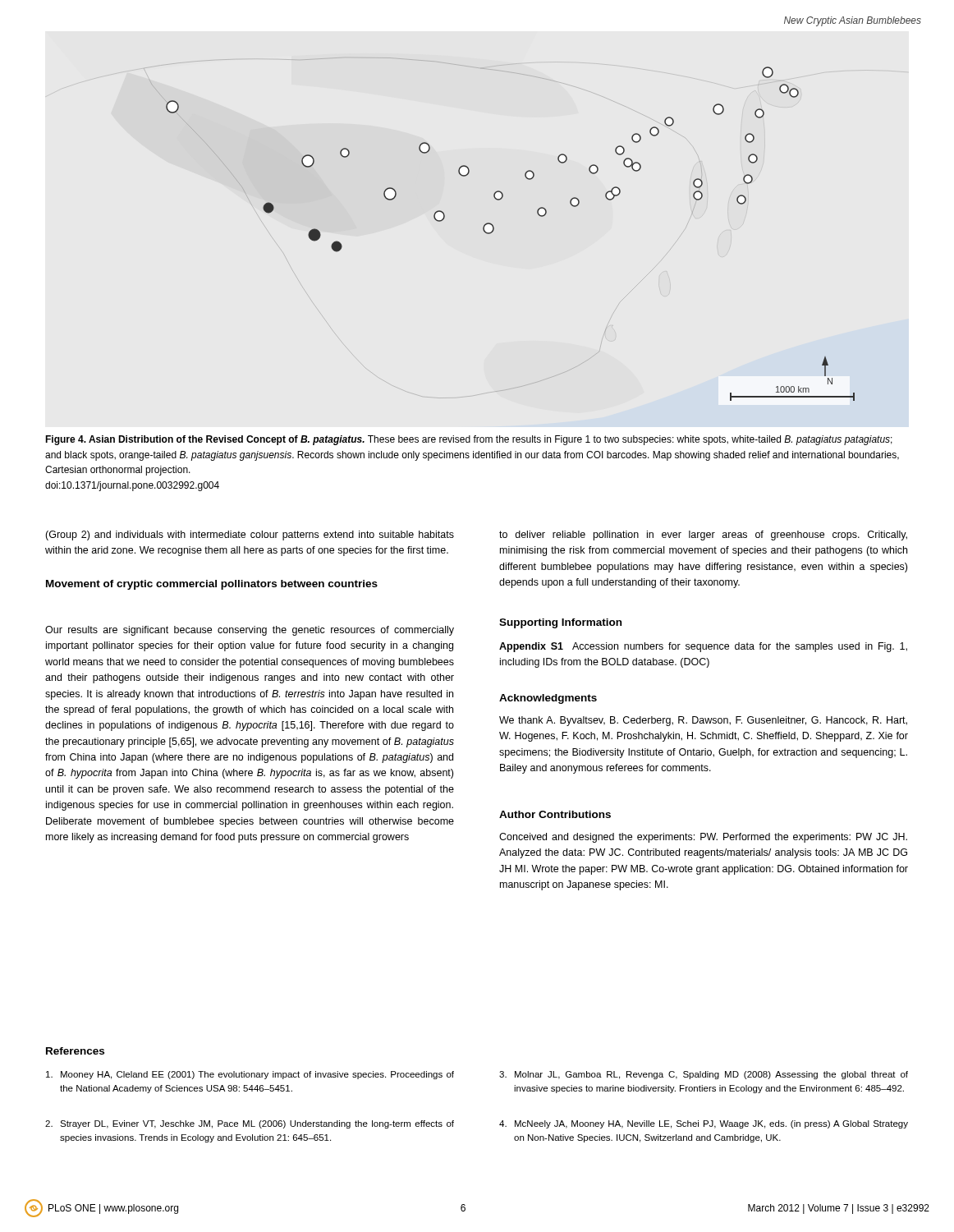Click on the map
This screenshot has height=1232, width=954.
pyautogui.click(x=477, y=229)
